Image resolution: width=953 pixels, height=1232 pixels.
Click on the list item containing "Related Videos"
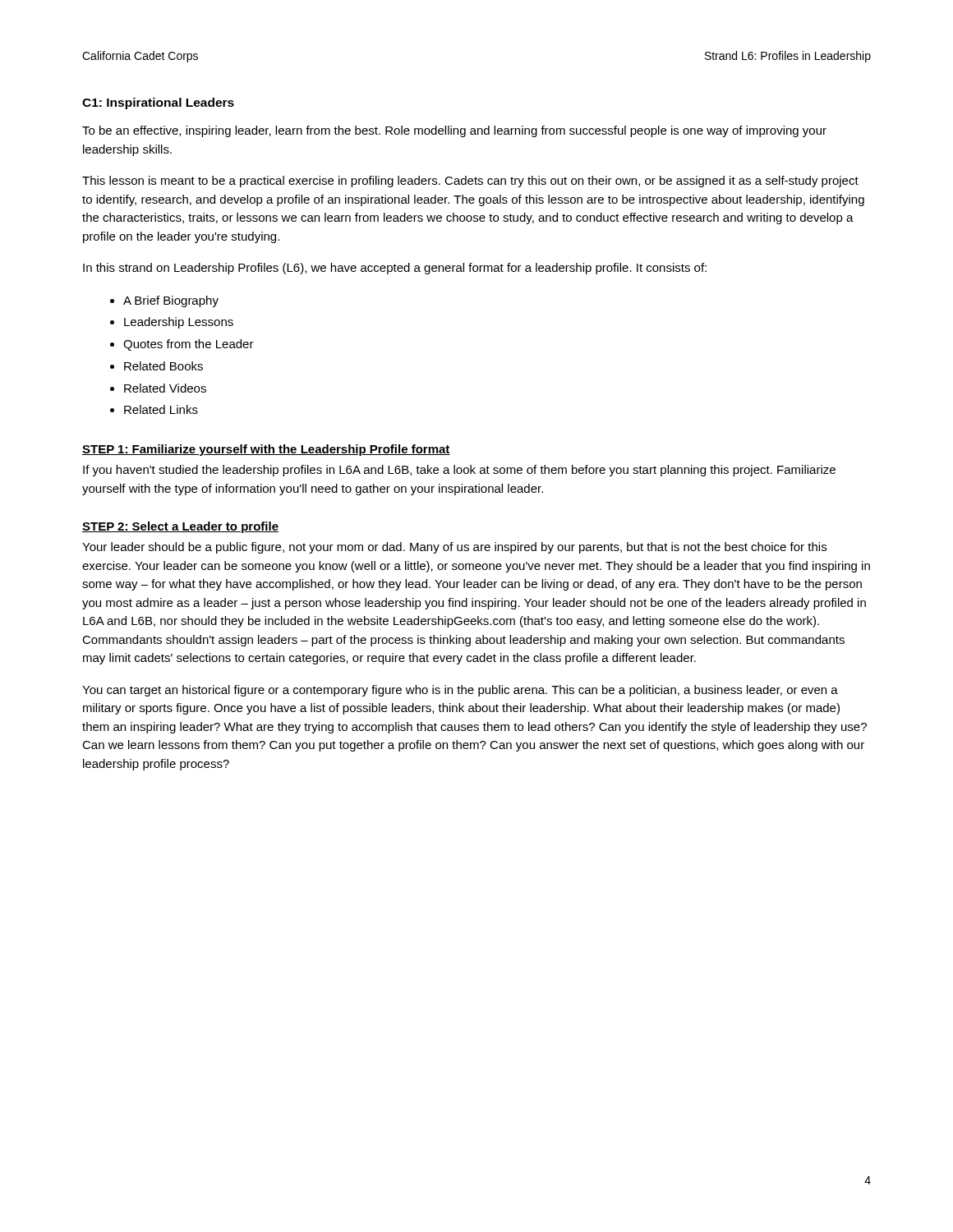tap(165, 388)
